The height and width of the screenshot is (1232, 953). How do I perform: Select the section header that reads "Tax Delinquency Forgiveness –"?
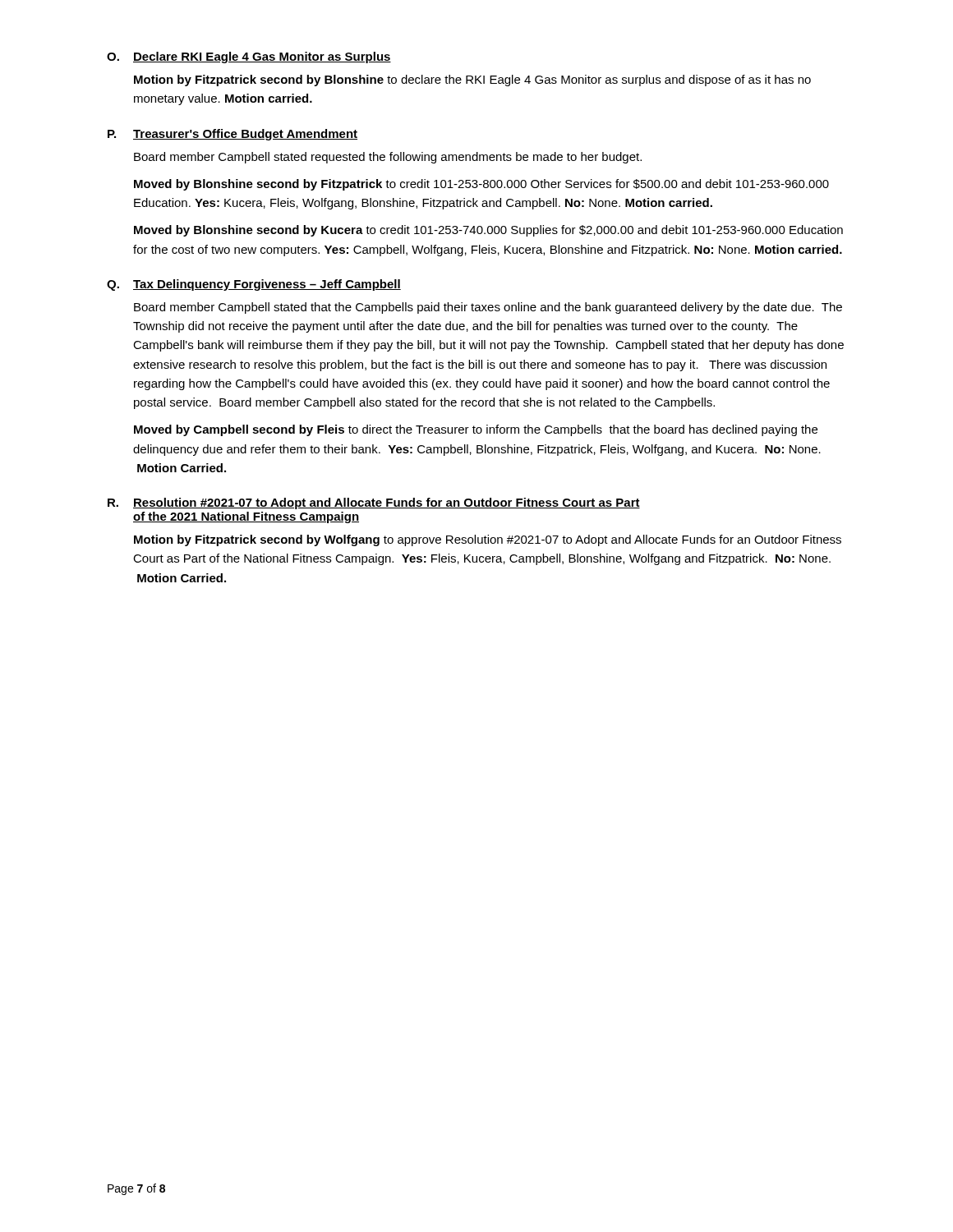(267, 284)
